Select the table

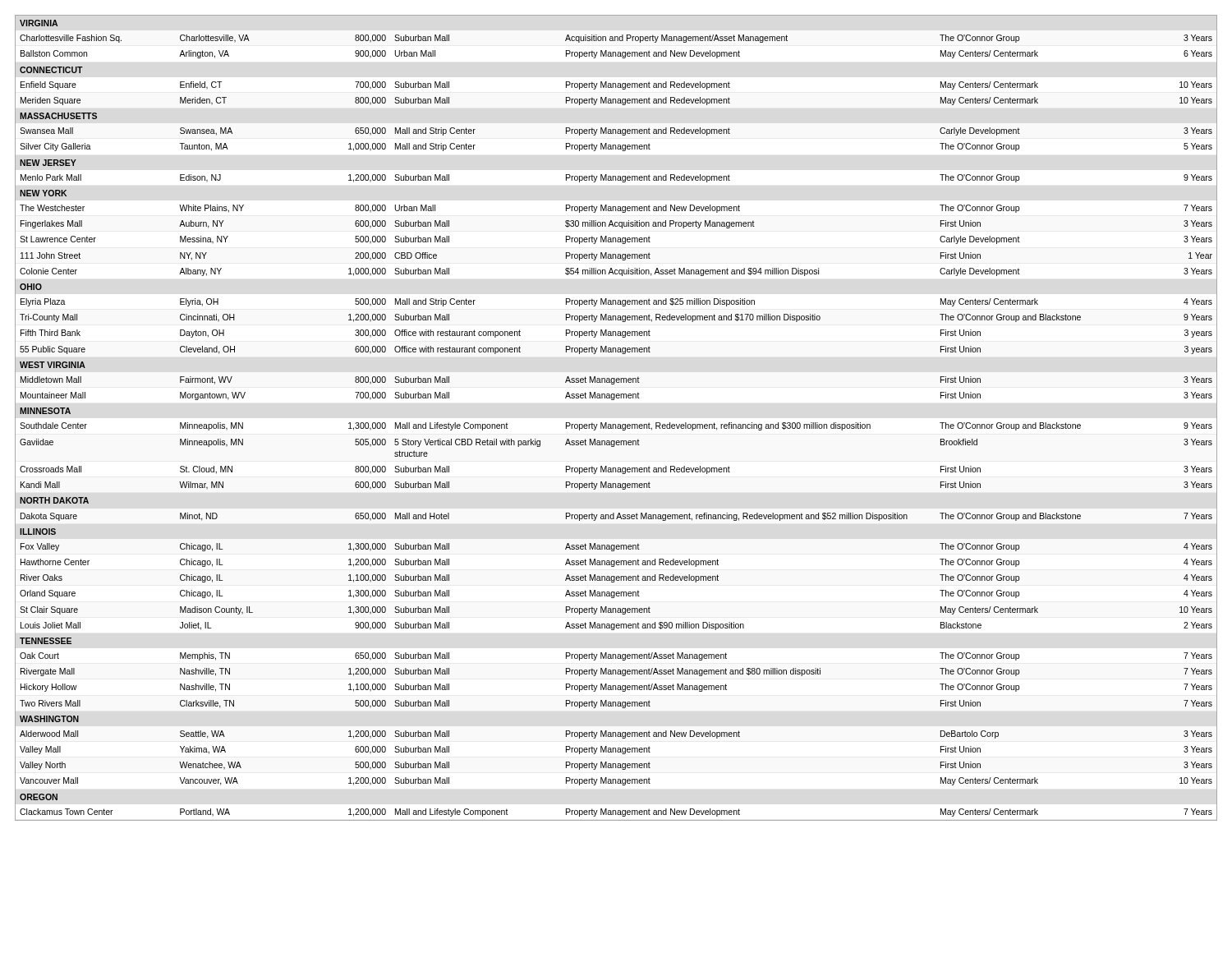pos(616,418)
